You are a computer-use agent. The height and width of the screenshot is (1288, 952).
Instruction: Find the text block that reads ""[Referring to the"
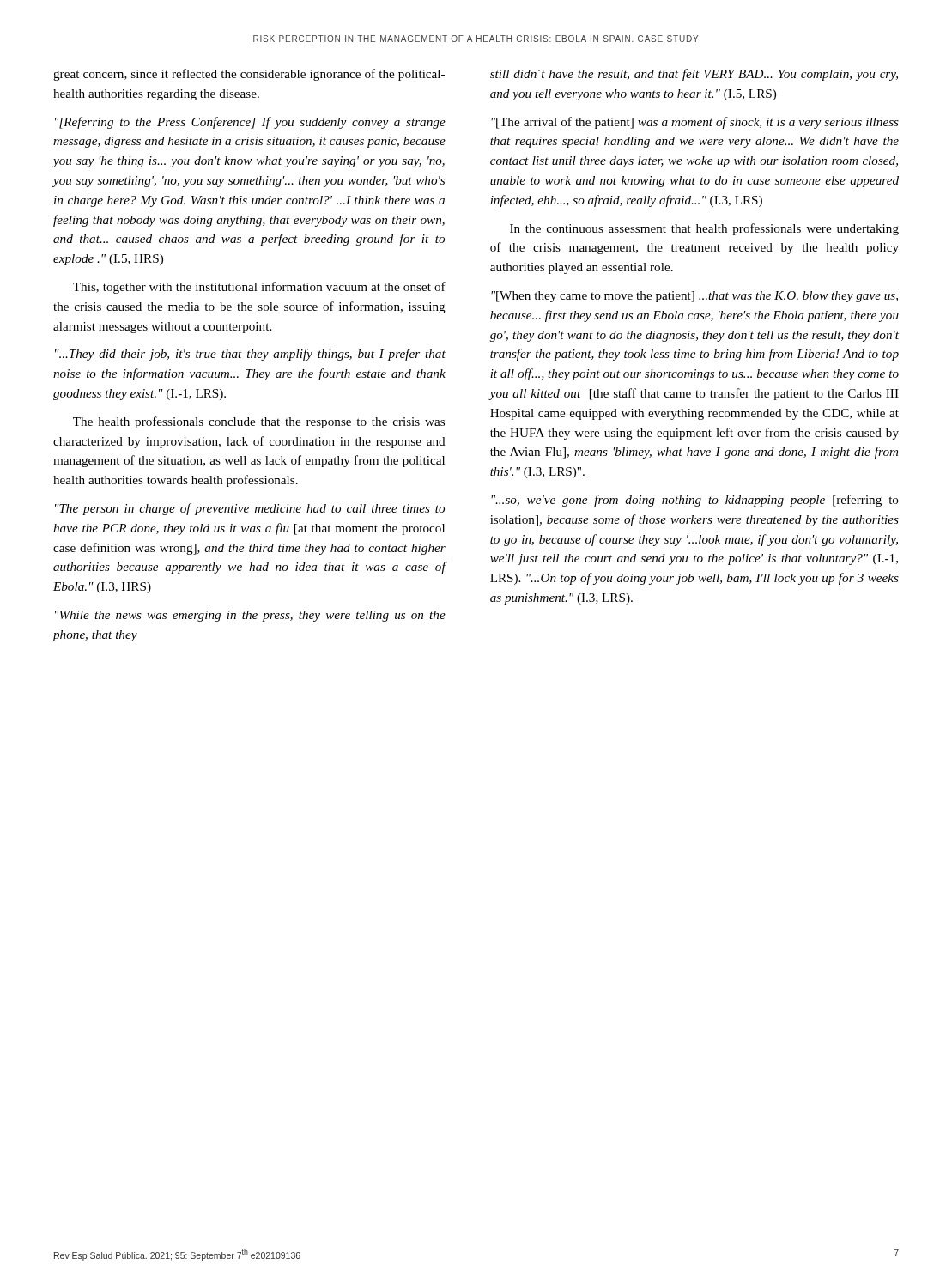click(249, 190)
